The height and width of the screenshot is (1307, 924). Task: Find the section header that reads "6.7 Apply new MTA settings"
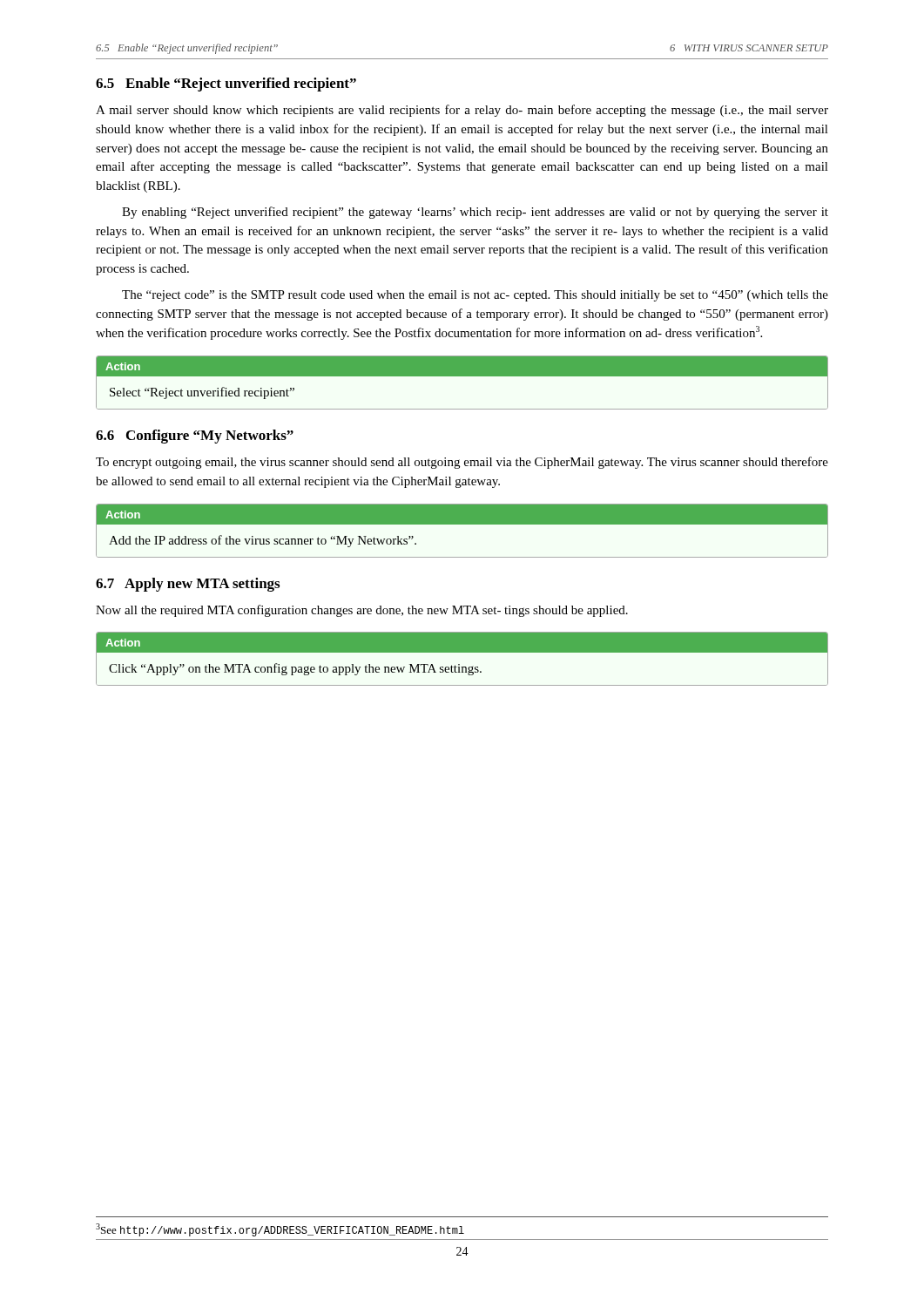point(188,585)
